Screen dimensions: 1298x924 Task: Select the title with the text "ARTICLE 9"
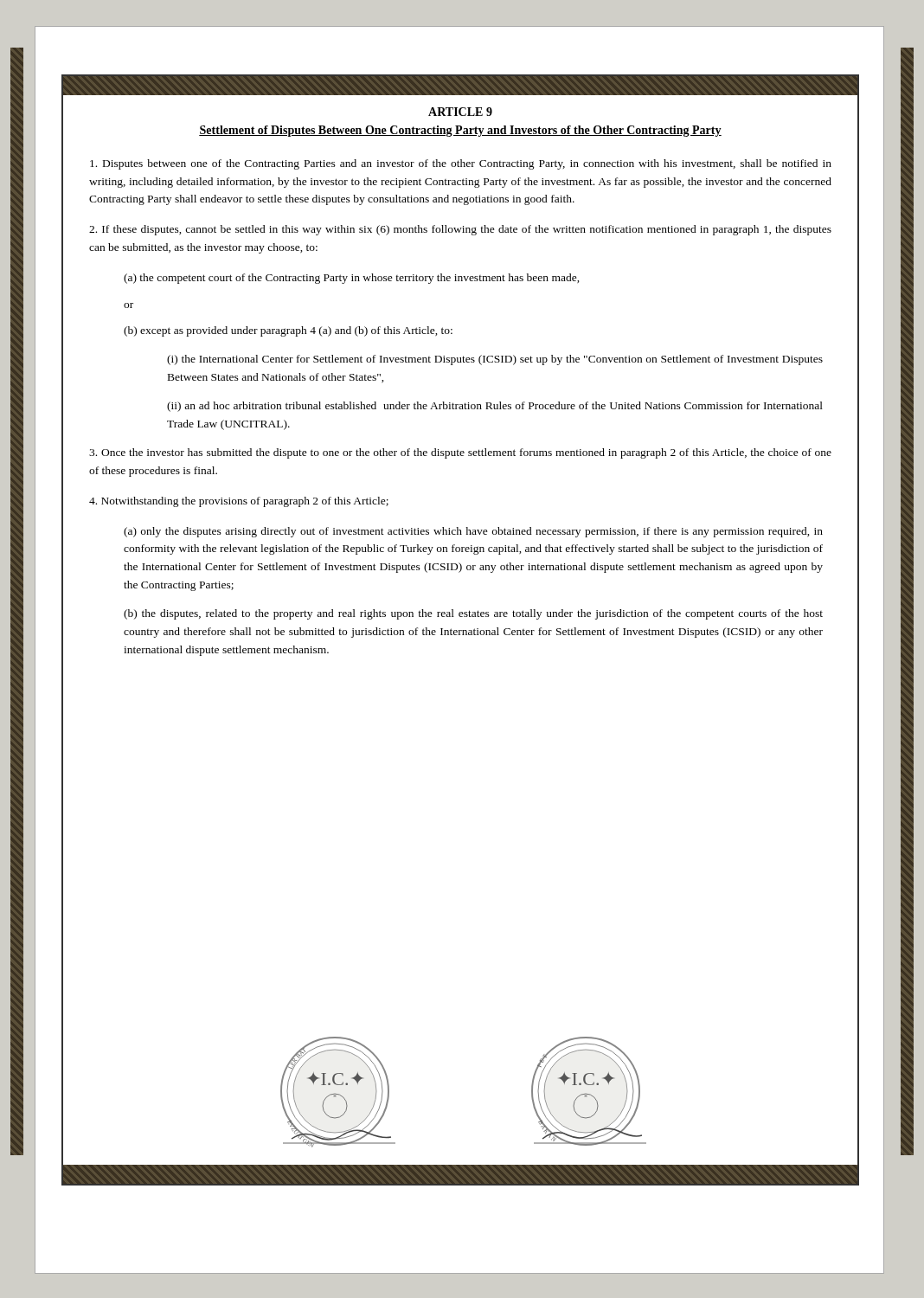point(460,112)
